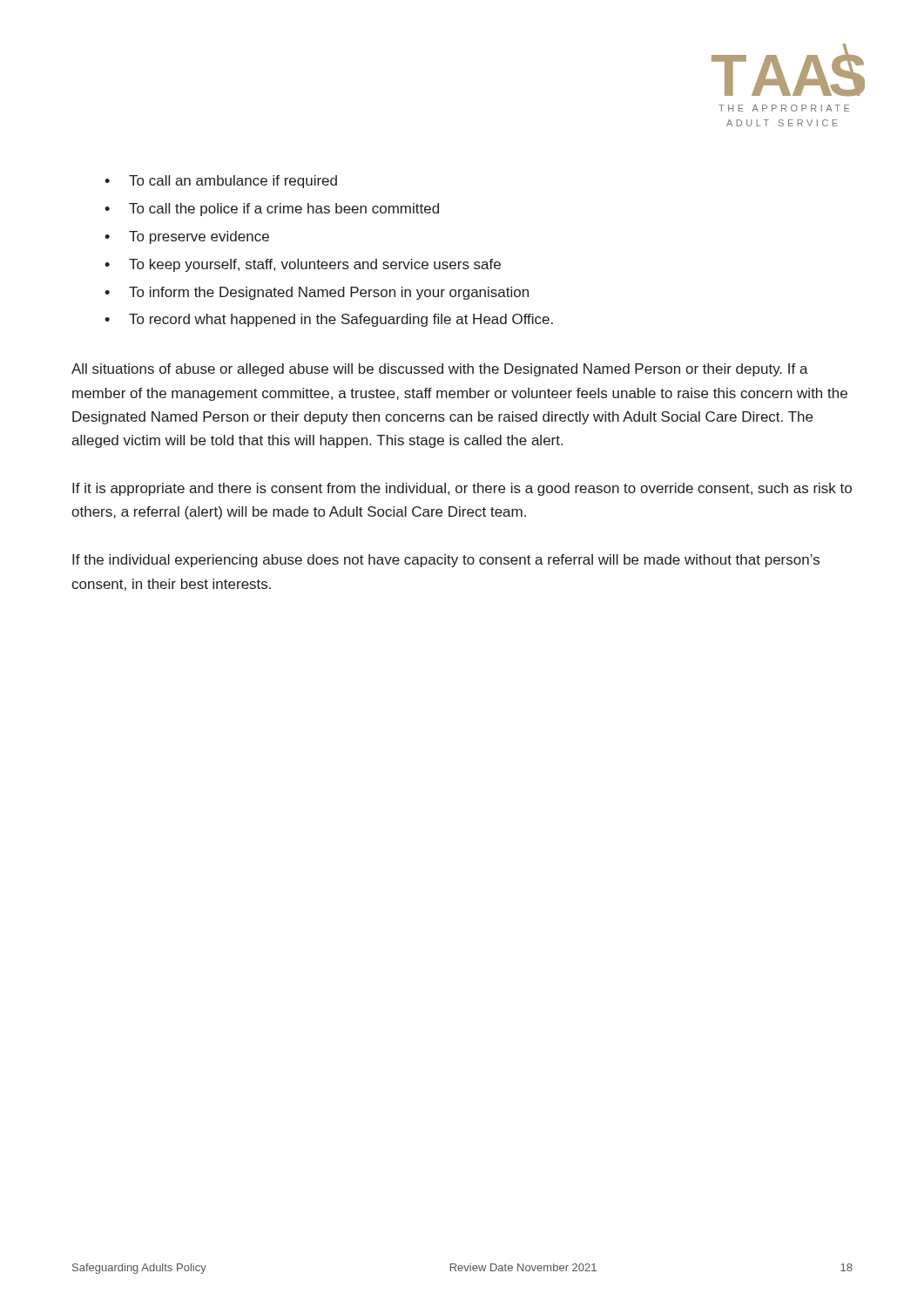Click the passage that begins "• To keep"
Image resolution: width=924 pixels, height=1307 pixels.
479,265
